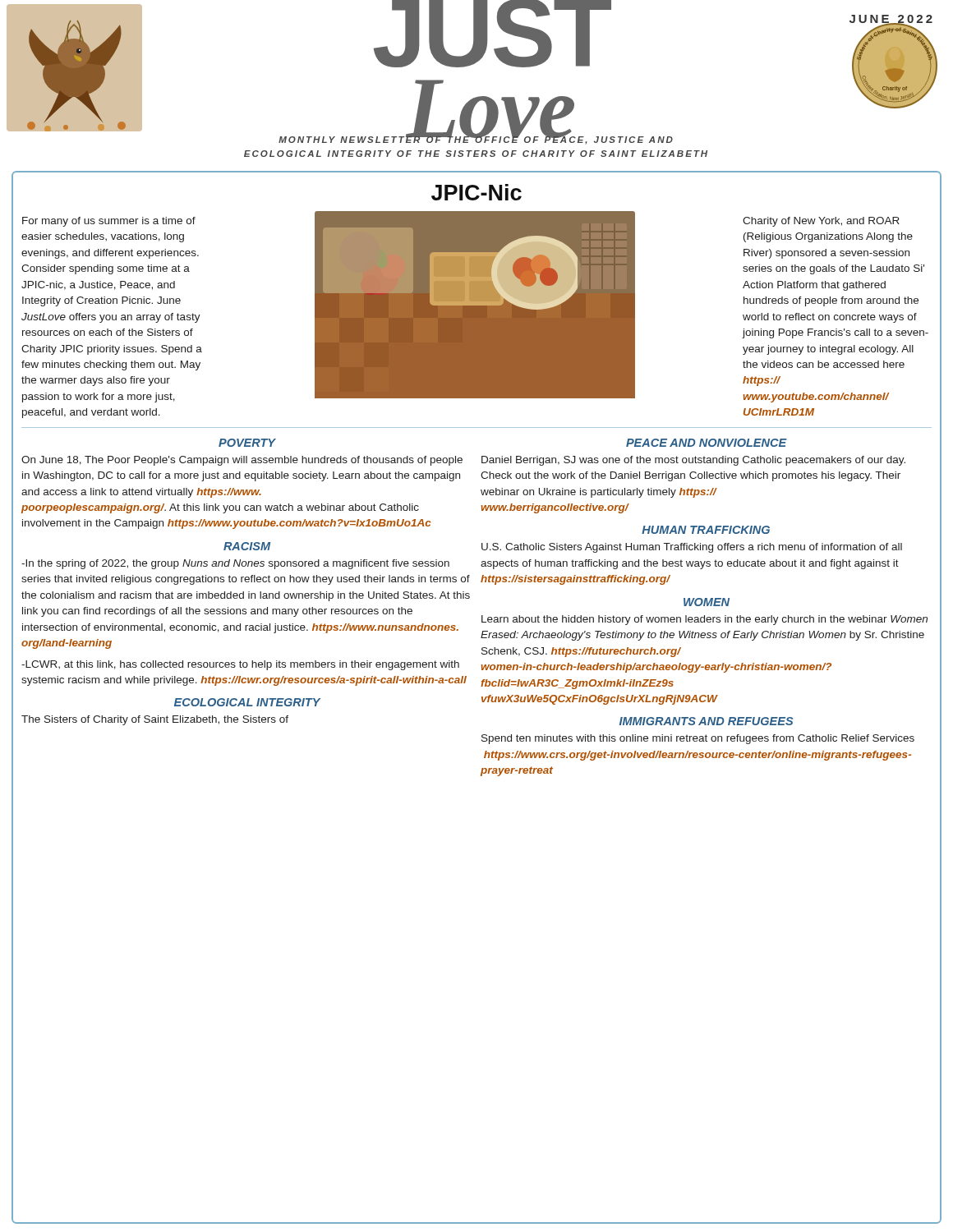
Task: Select the text block containing "U.S. Catholic Sisters"
Action: [x=692, y=563]
